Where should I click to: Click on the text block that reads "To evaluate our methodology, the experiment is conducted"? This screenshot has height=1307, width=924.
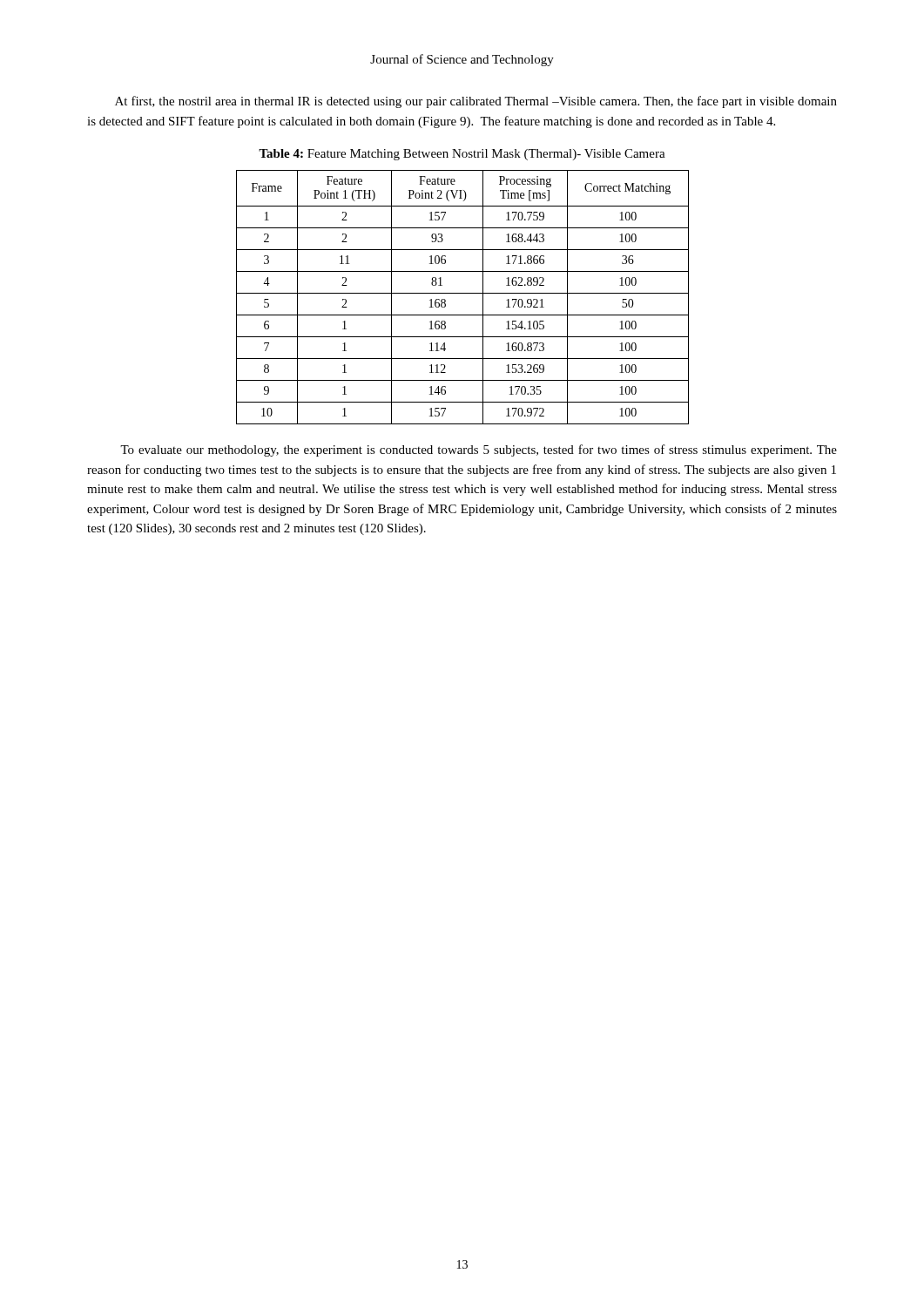point(462,489)
